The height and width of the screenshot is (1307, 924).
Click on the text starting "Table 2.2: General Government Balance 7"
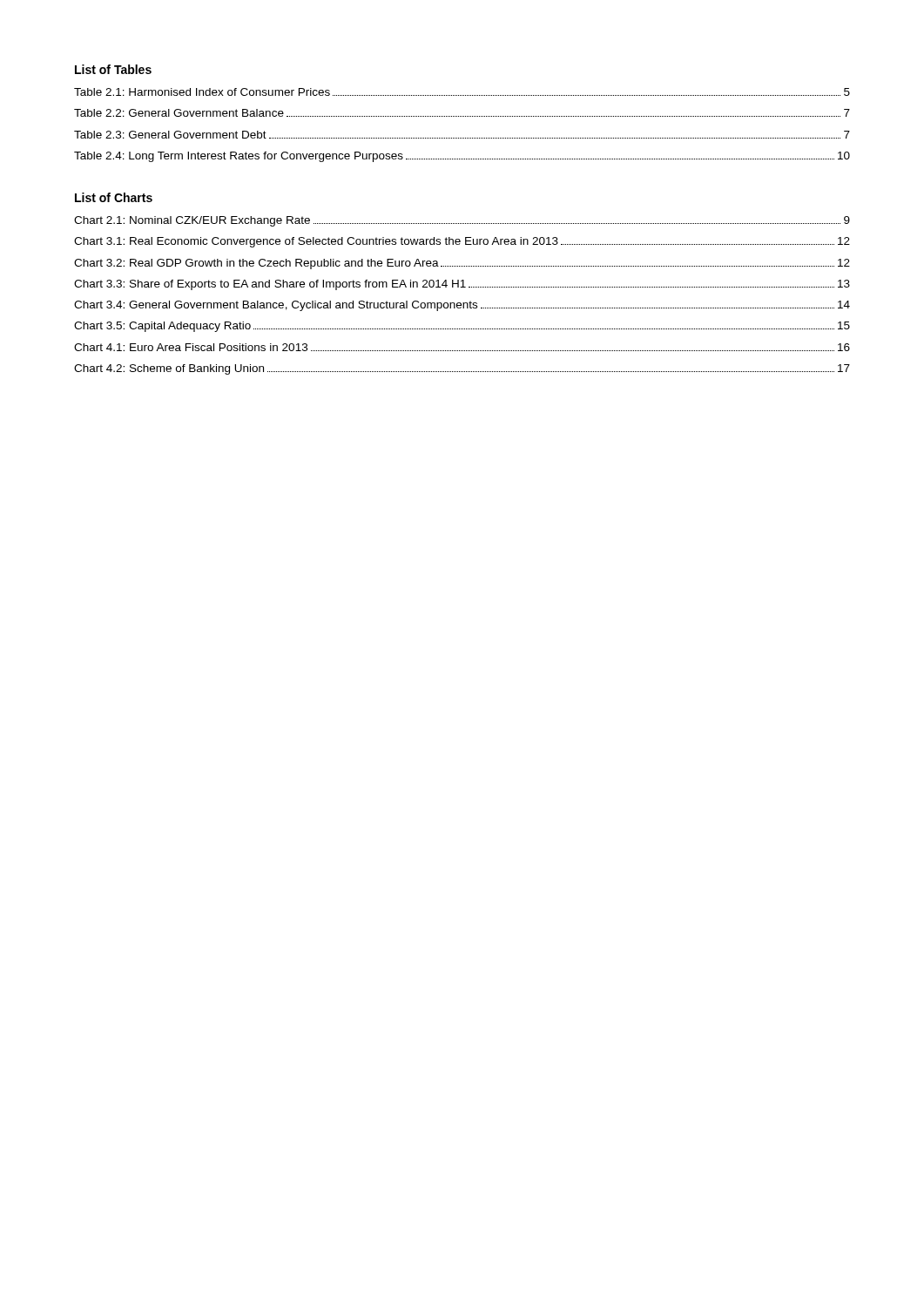click(462, 114)
